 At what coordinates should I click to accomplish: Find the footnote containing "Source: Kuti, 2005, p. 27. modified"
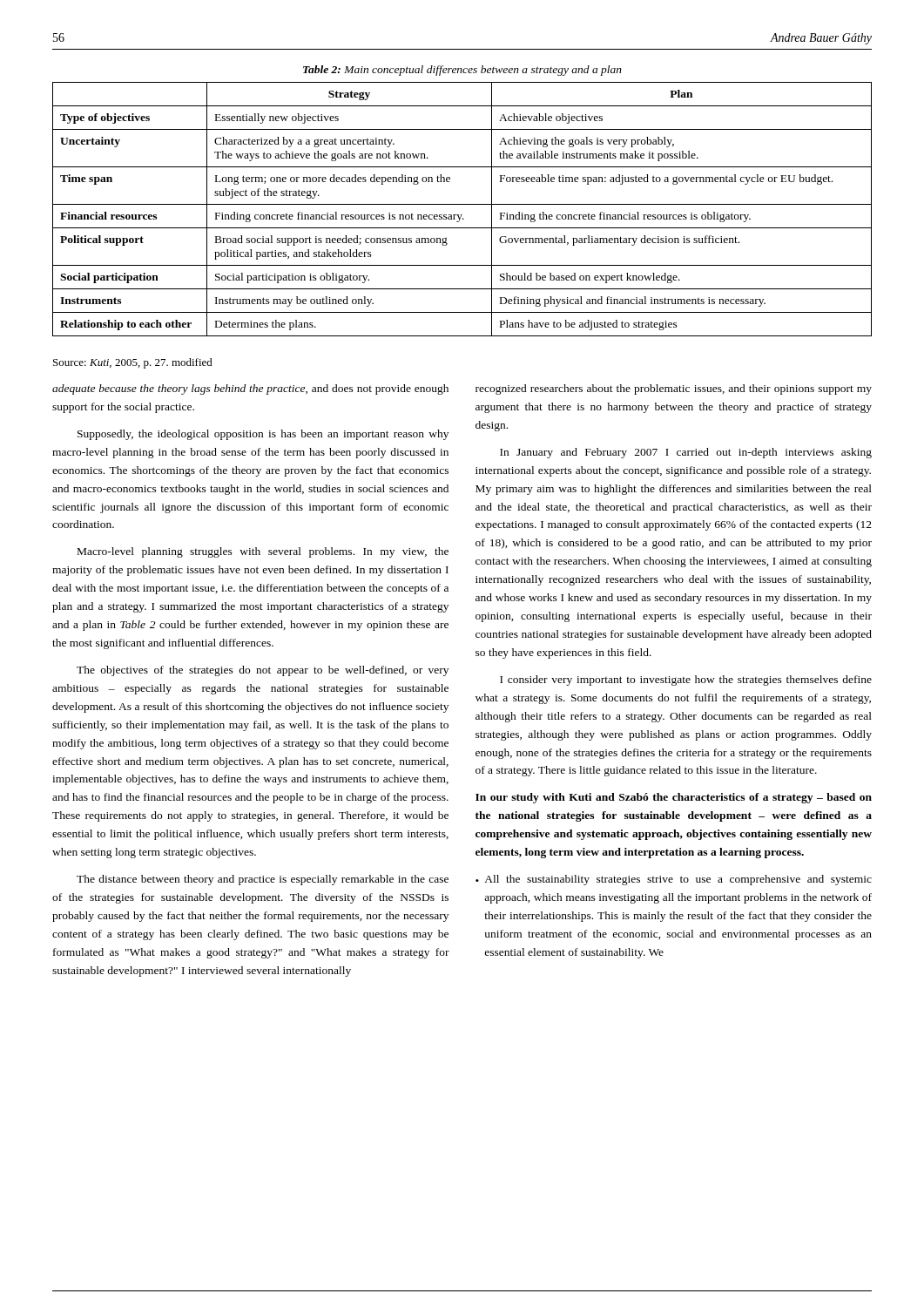coord(132,362)
